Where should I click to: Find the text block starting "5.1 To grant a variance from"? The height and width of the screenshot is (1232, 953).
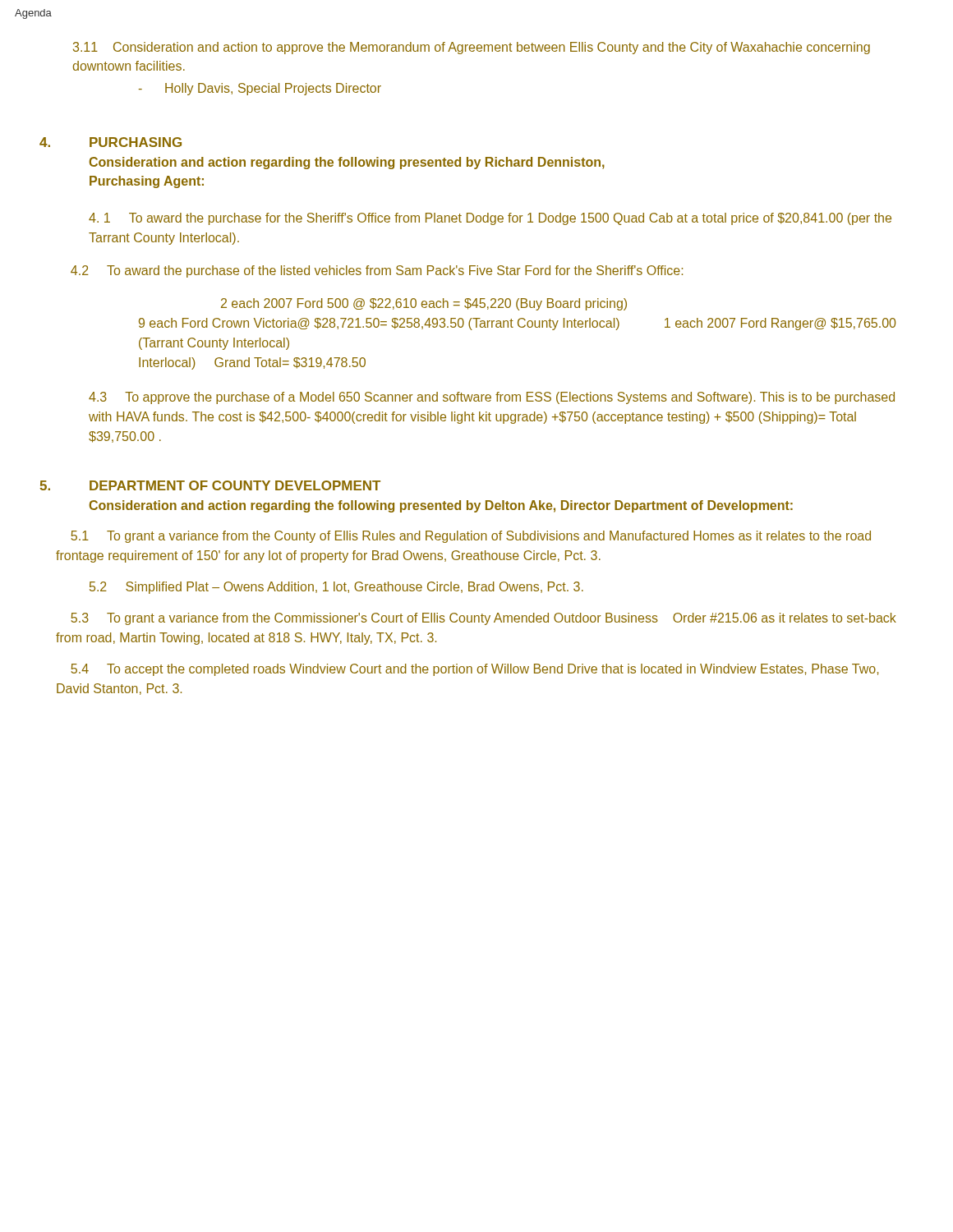pos(464,546)
